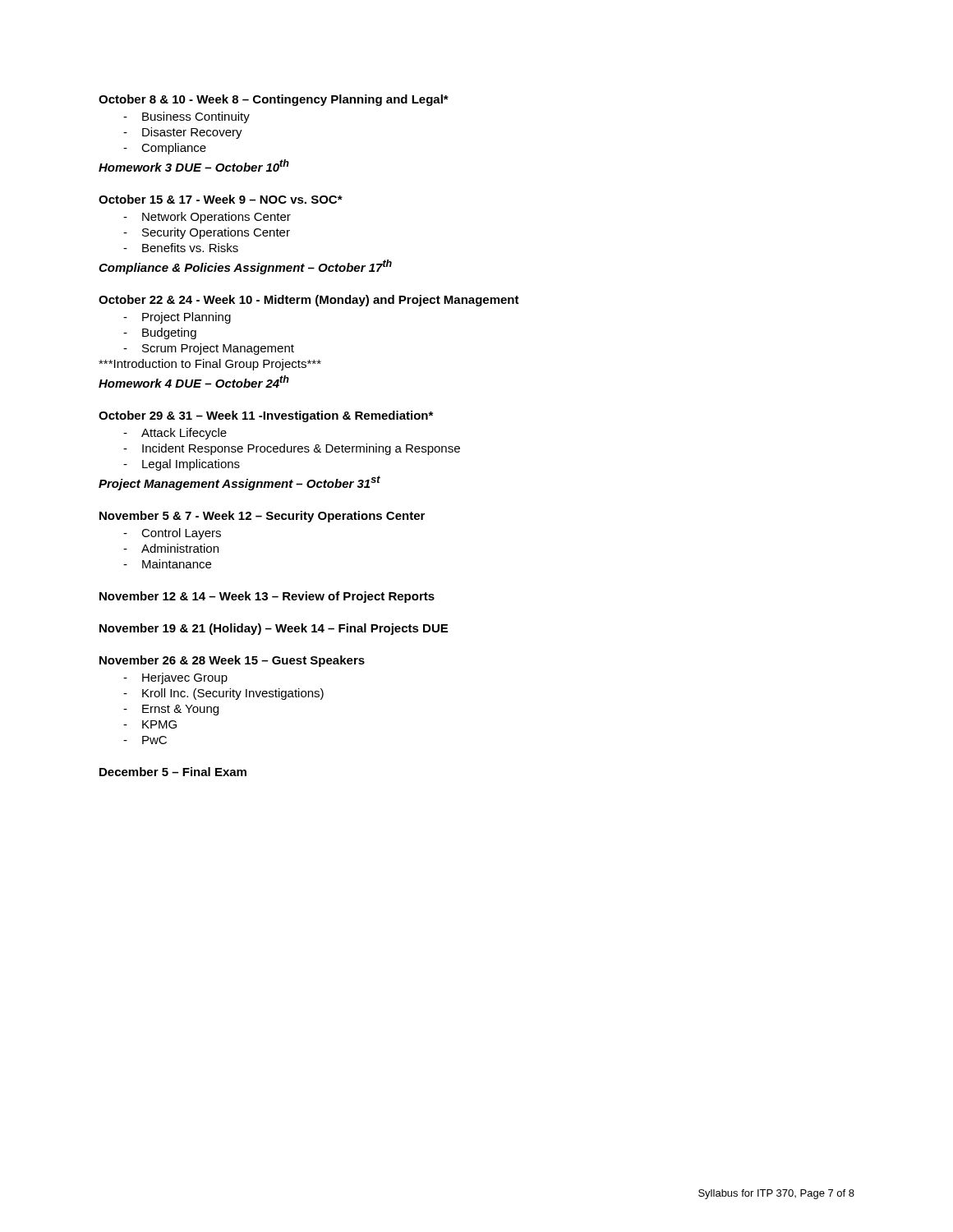Click on the list item with the text "-Ernst & Young"

pos(171,708)
